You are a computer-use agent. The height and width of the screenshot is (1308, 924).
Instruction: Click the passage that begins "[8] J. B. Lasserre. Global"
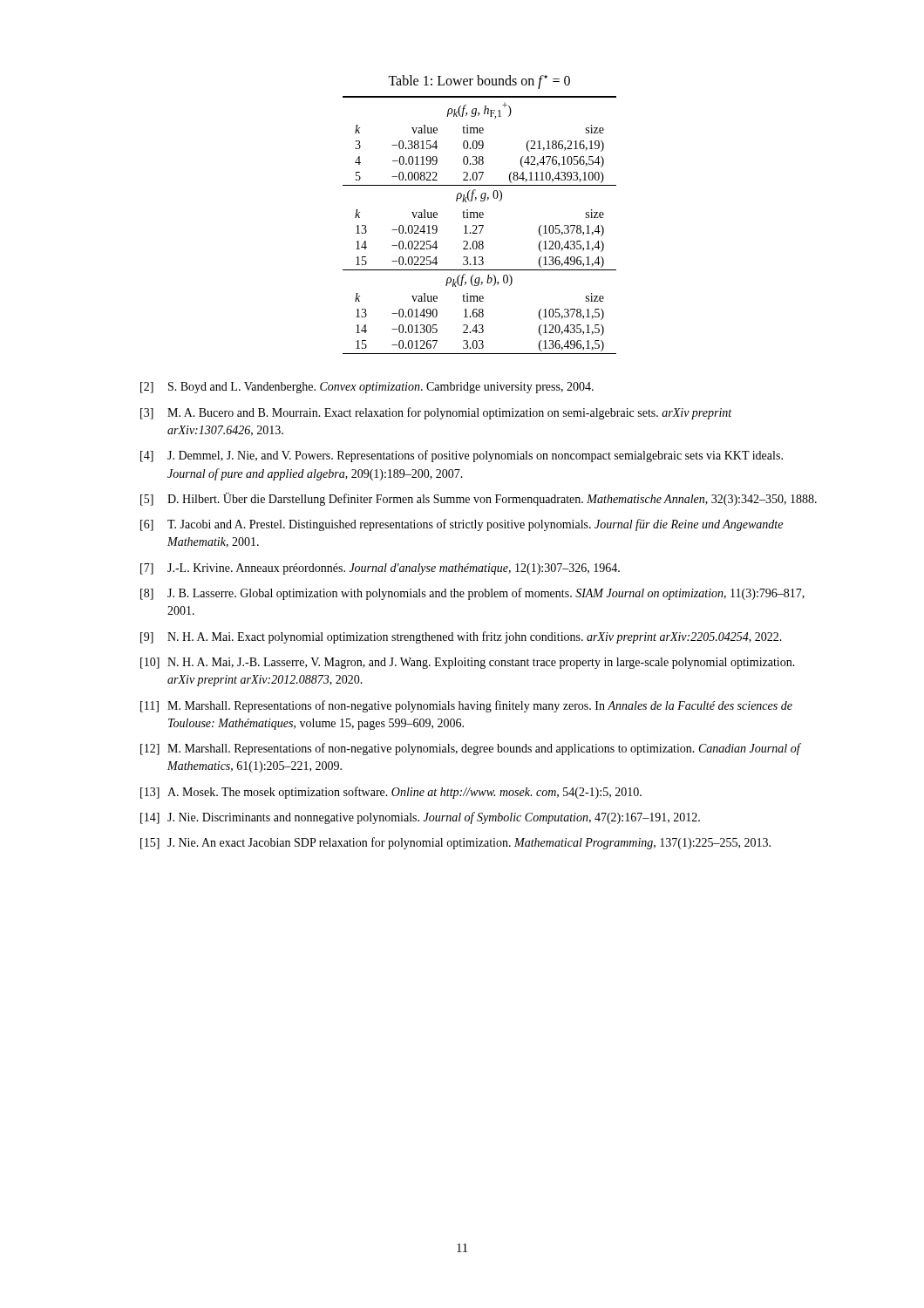click(x=479, y=603)
